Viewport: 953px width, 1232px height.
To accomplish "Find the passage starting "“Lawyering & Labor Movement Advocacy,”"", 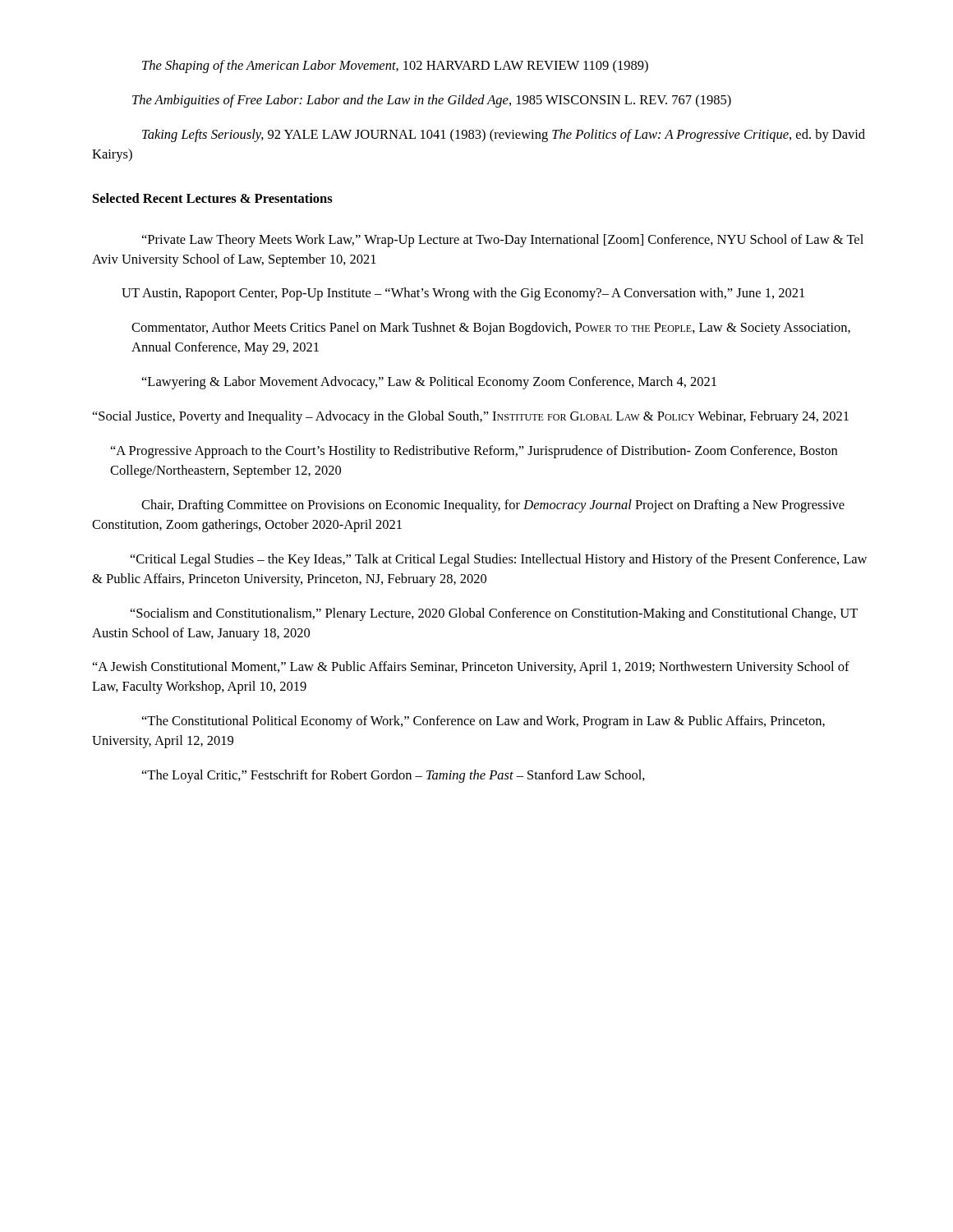I will coord(429,382).
